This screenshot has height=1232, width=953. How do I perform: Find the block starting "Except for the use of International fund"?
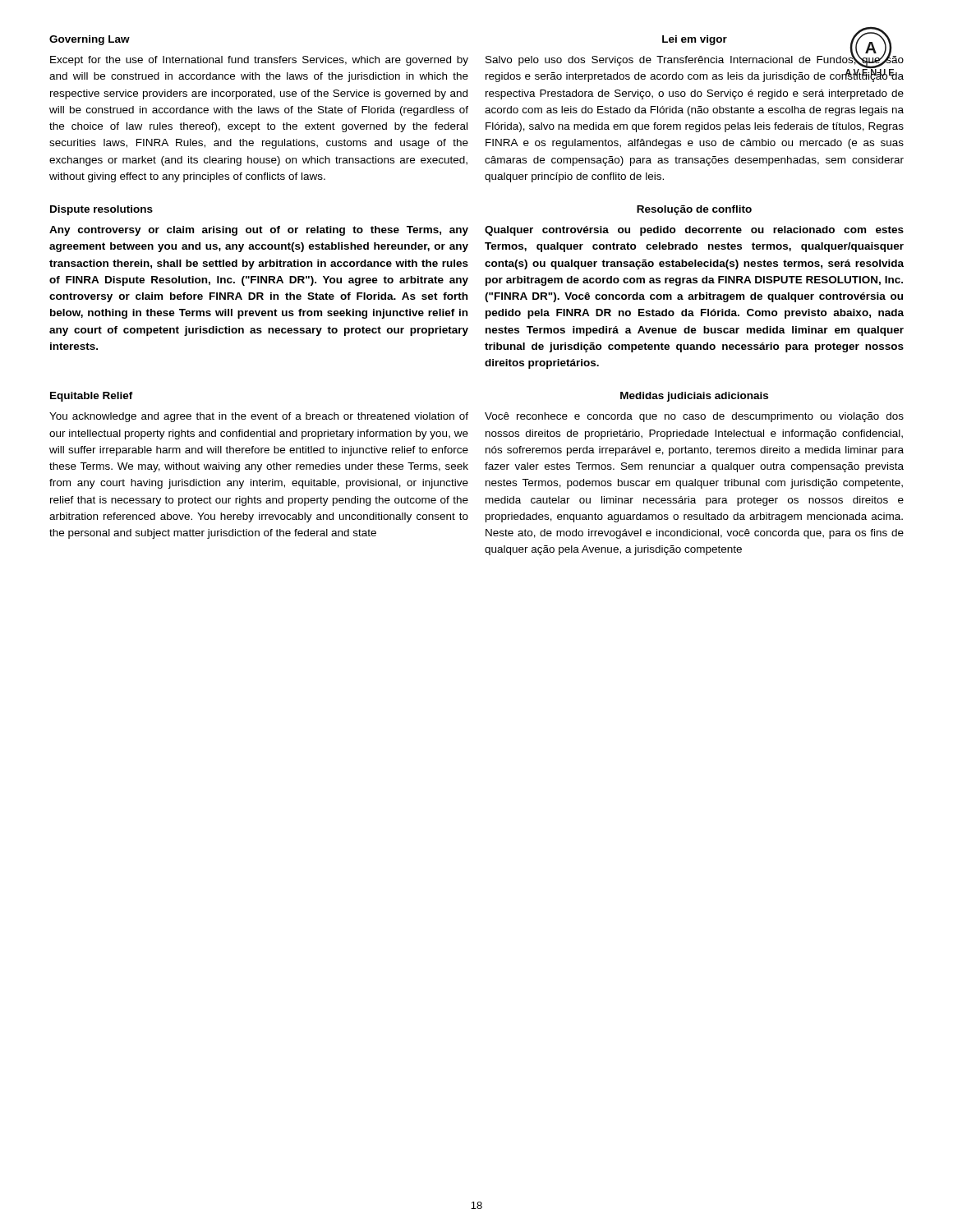point(259,118)
